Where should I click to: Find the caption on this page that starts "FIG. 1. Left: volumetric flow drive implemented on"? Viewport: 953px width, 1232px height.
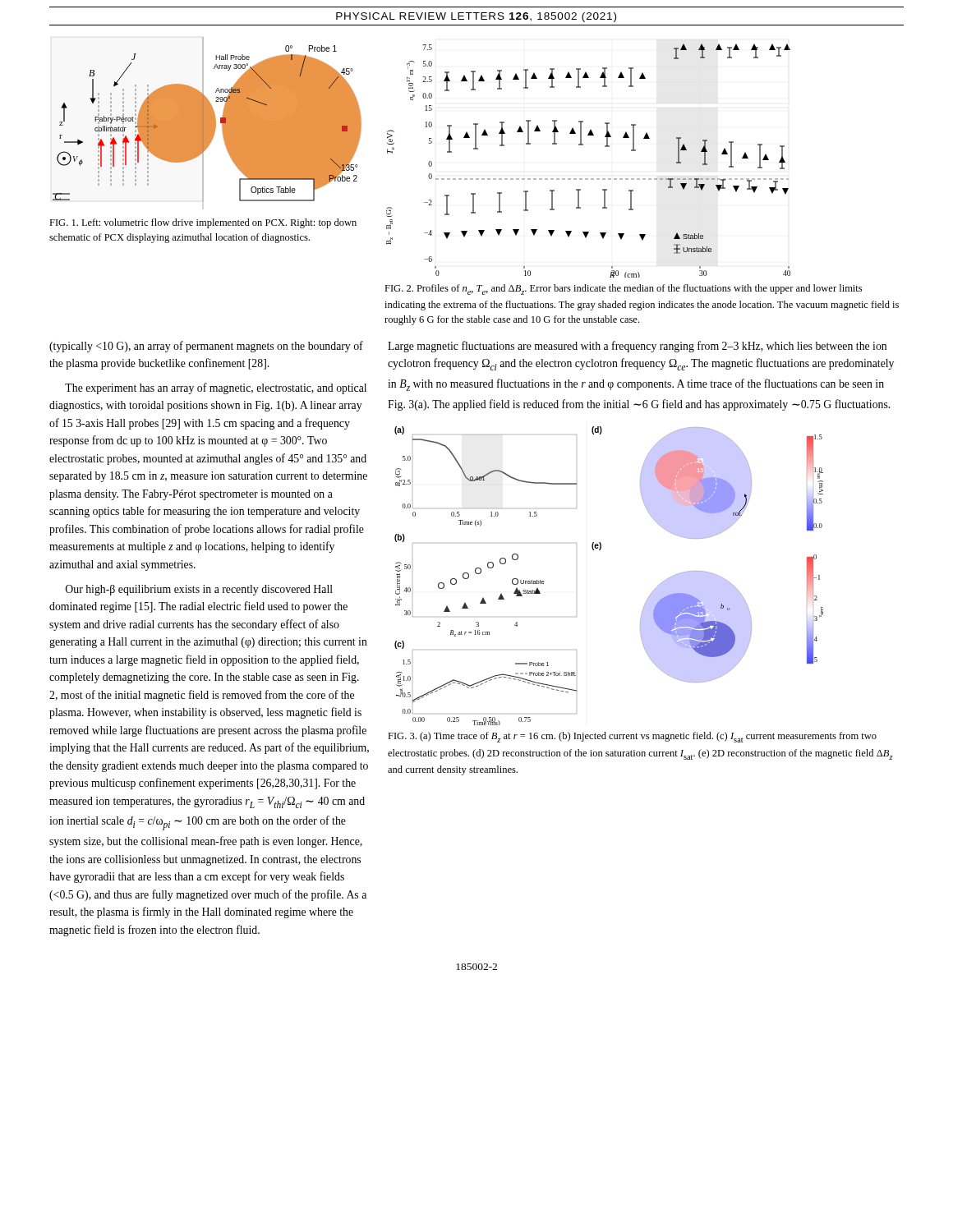(x=203, y=230)
